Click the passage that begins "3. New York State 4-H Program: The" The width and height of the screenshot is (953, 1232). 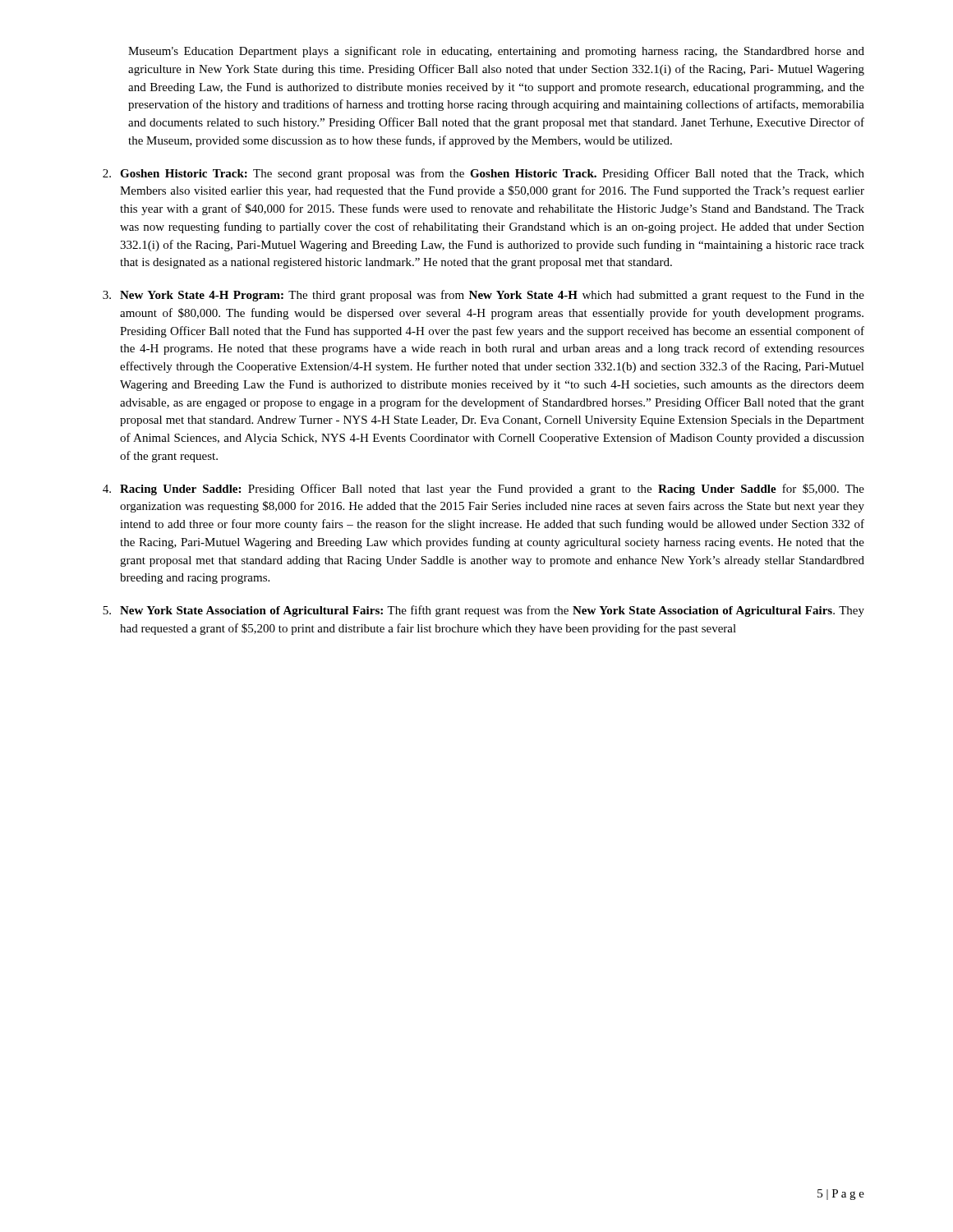(476, 376)
